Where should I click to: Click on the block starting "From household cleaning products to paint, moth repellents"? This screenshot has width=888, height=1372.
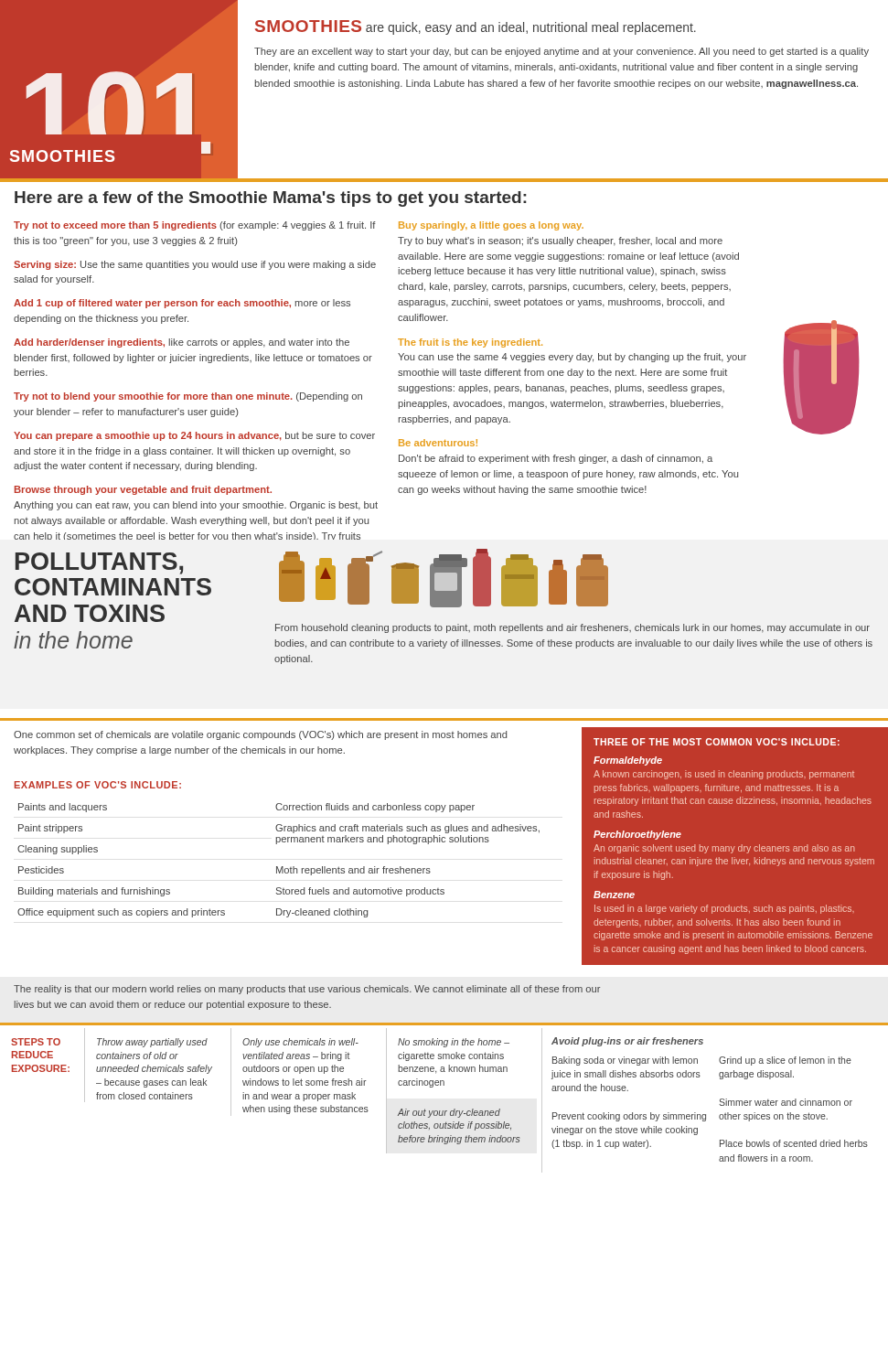coord(574,643)
